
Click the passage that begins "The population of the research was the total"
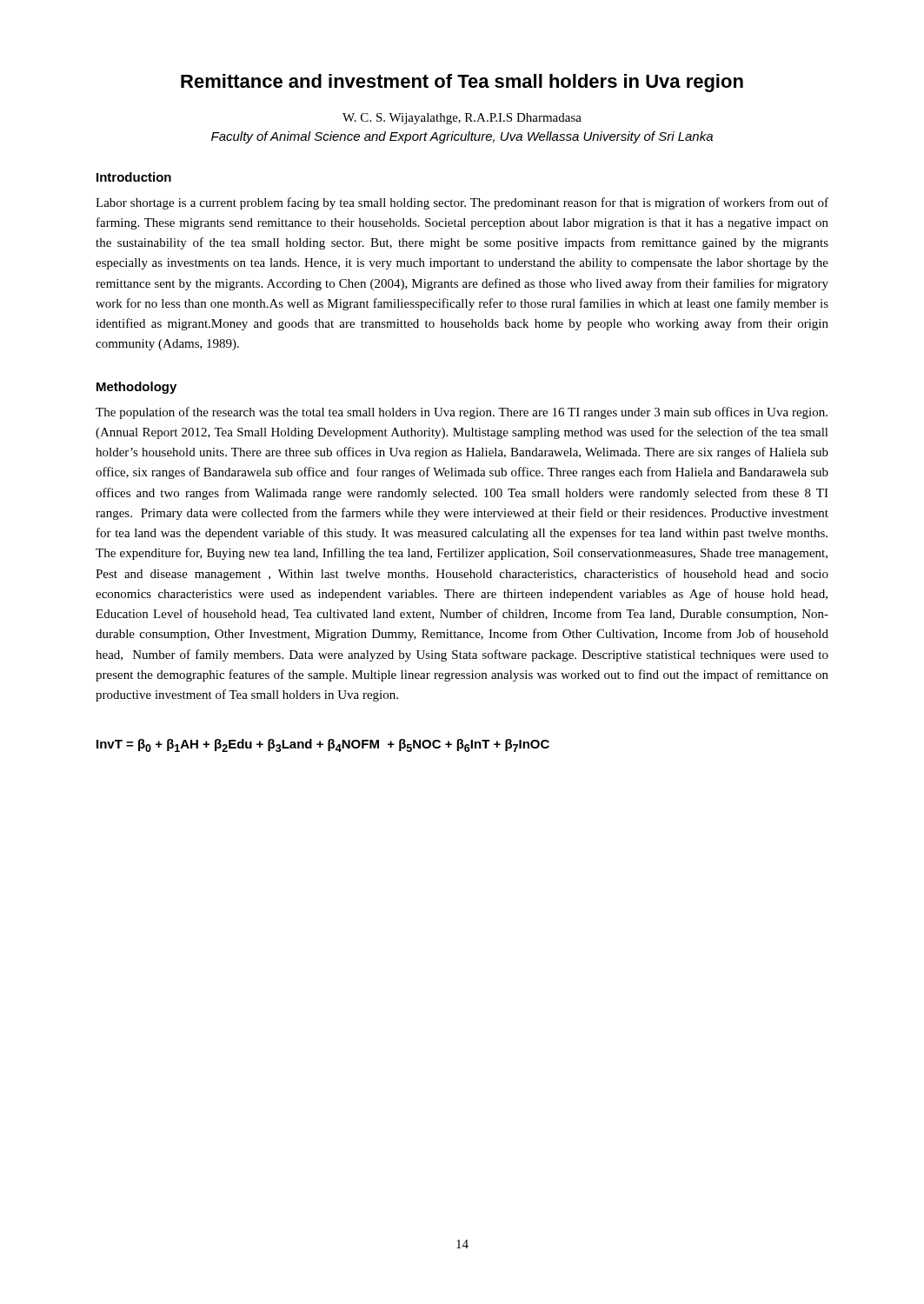[462, 553]
